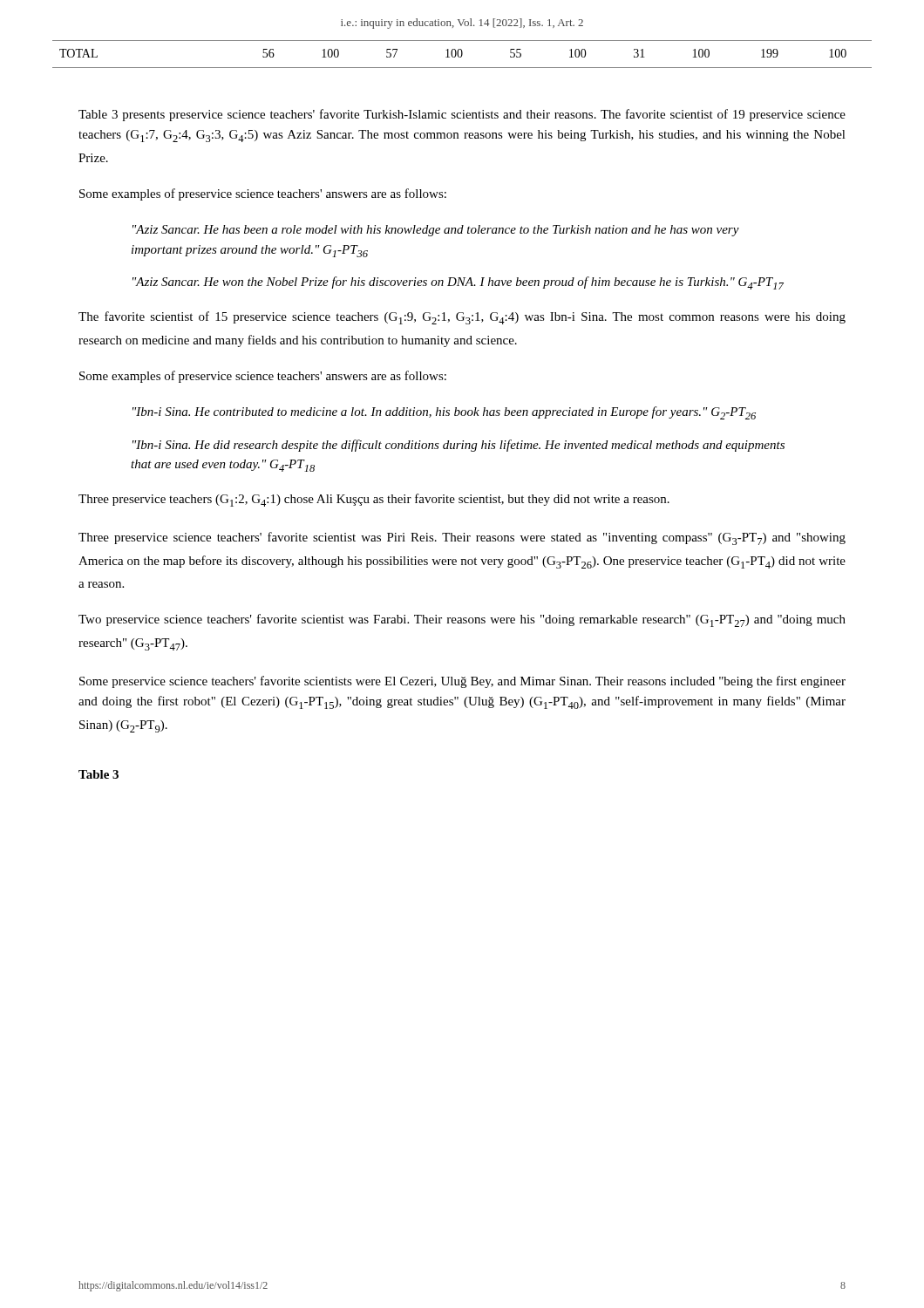Navigate to the element starting "The favorite scientist of"
The width and height of the screenshot is (924, 1308).
click(x=462, y=328)
